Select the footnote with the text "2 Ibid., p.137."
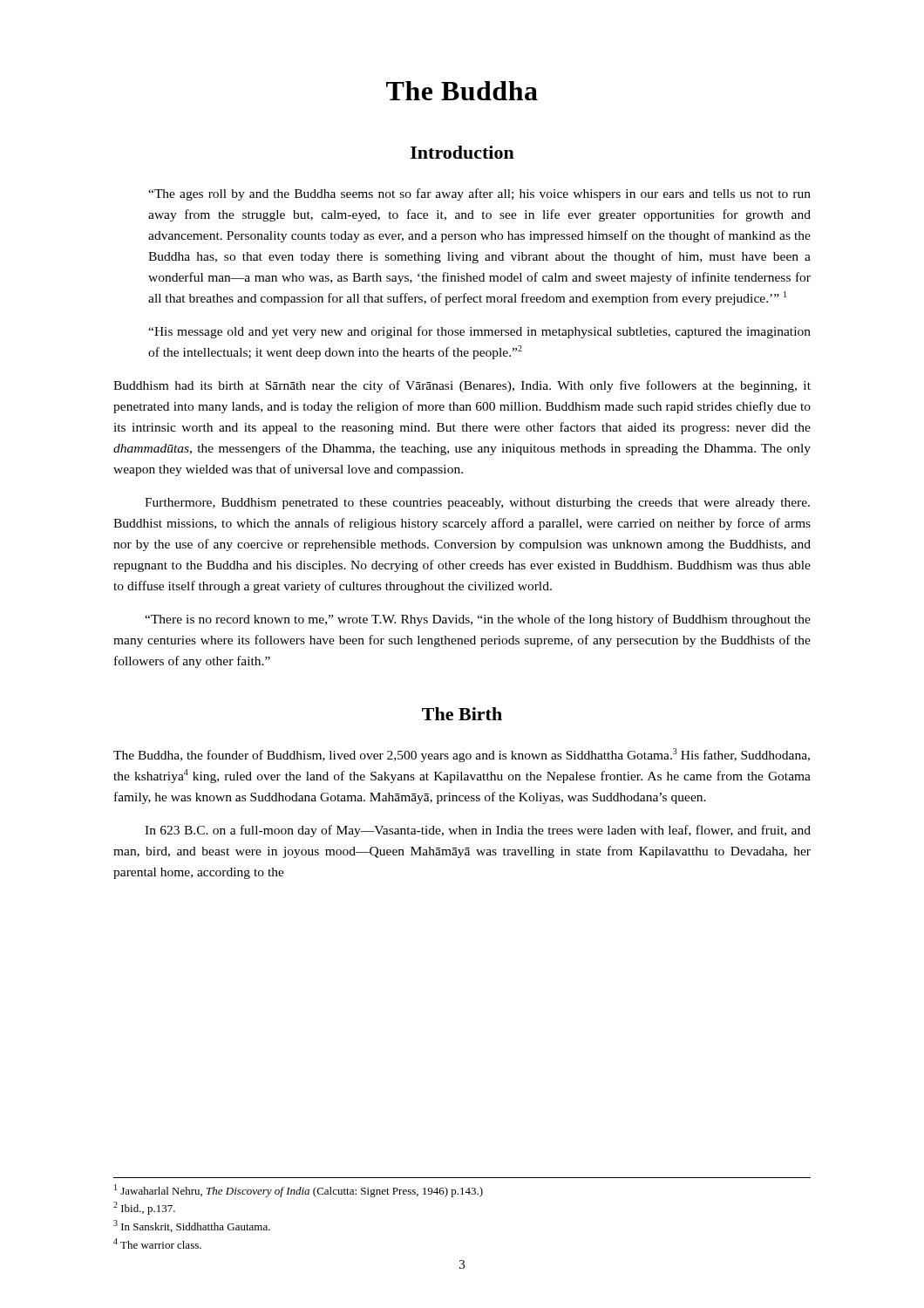 point(144,1208)
